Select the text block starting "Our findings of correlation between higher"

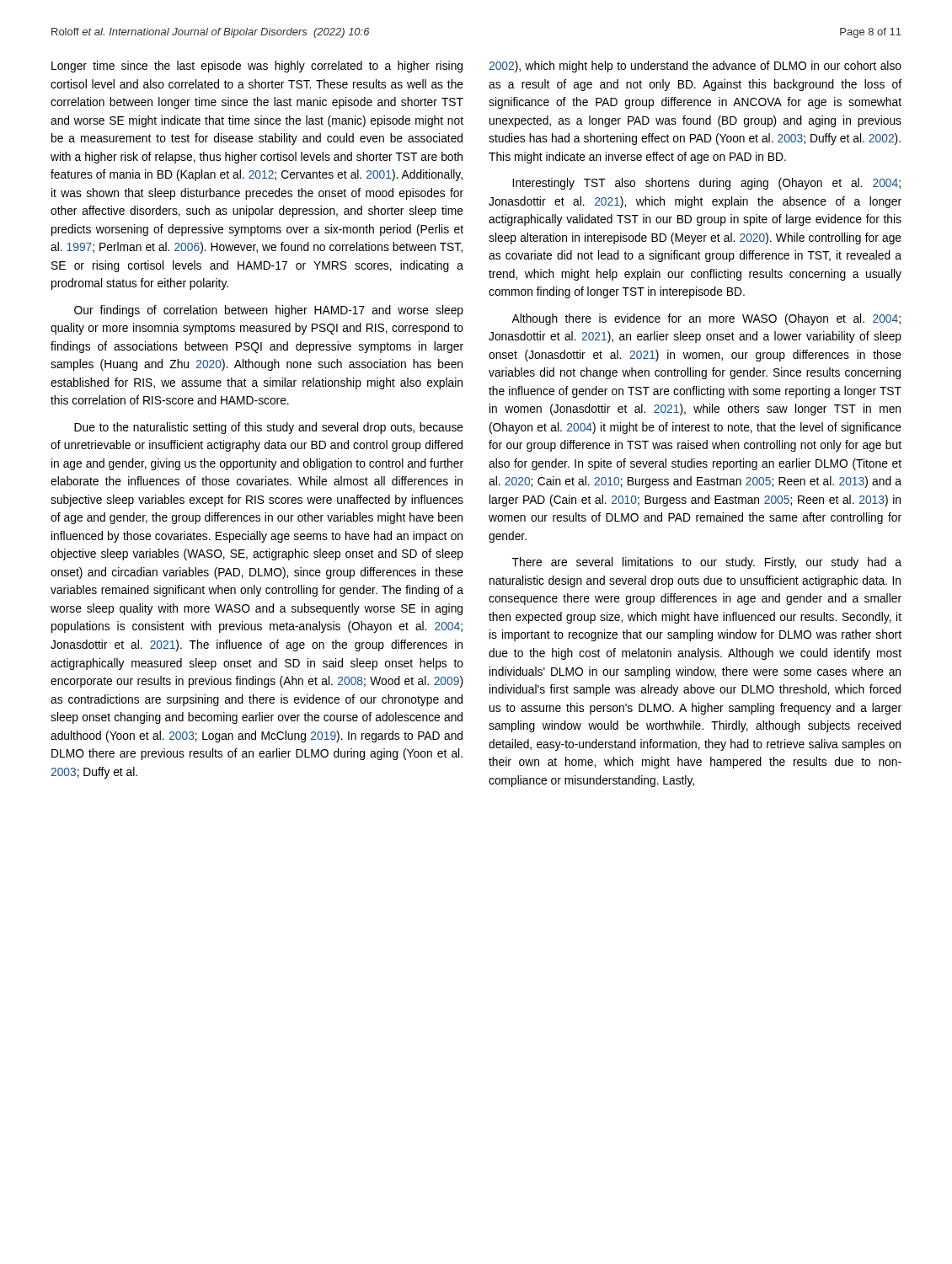click(257, 356)
